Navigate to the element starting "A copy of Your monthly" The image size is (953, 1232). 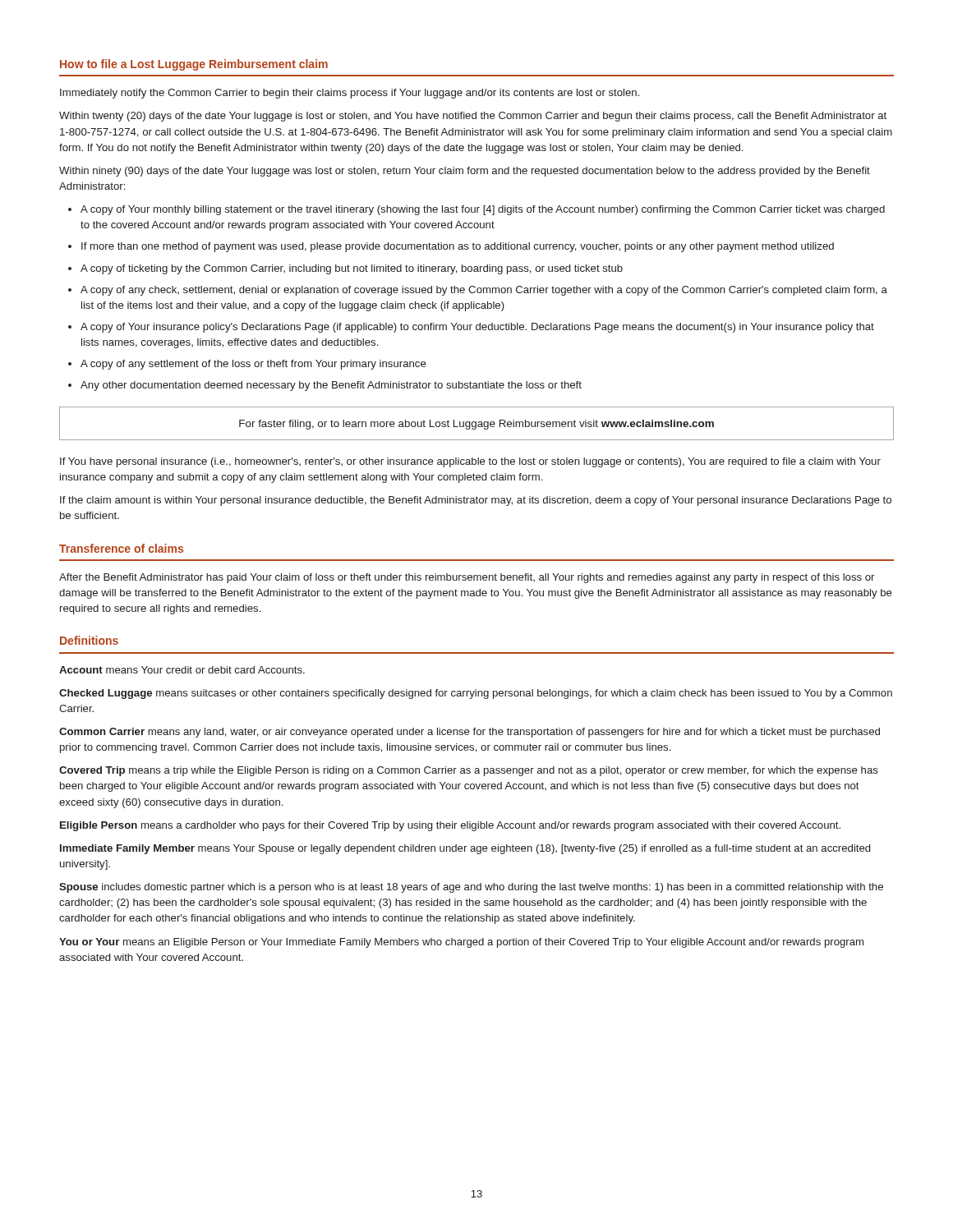point(483,217)
